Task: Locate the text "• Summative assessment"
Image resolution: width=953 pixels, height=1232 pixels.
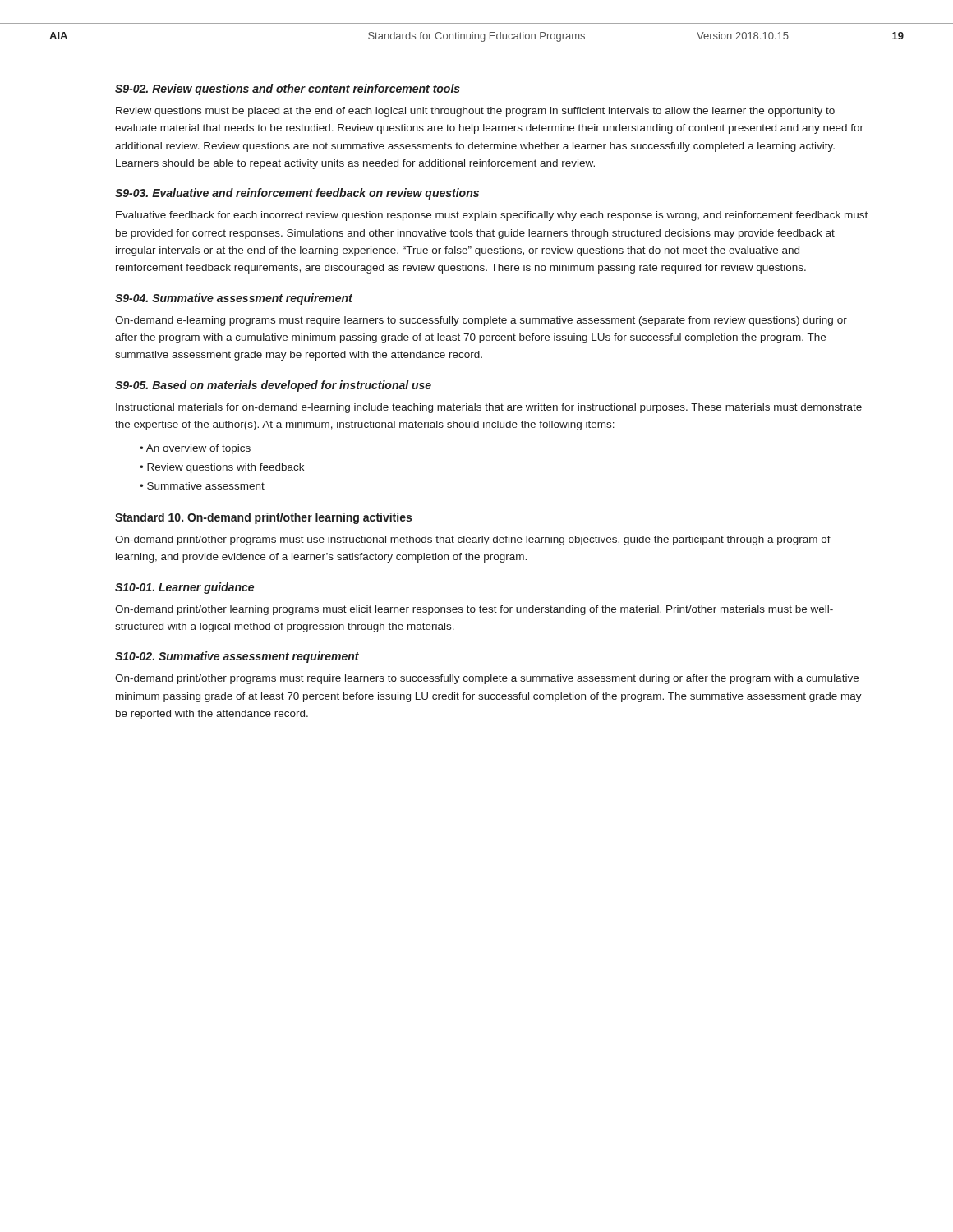Action: click(202, 486)
